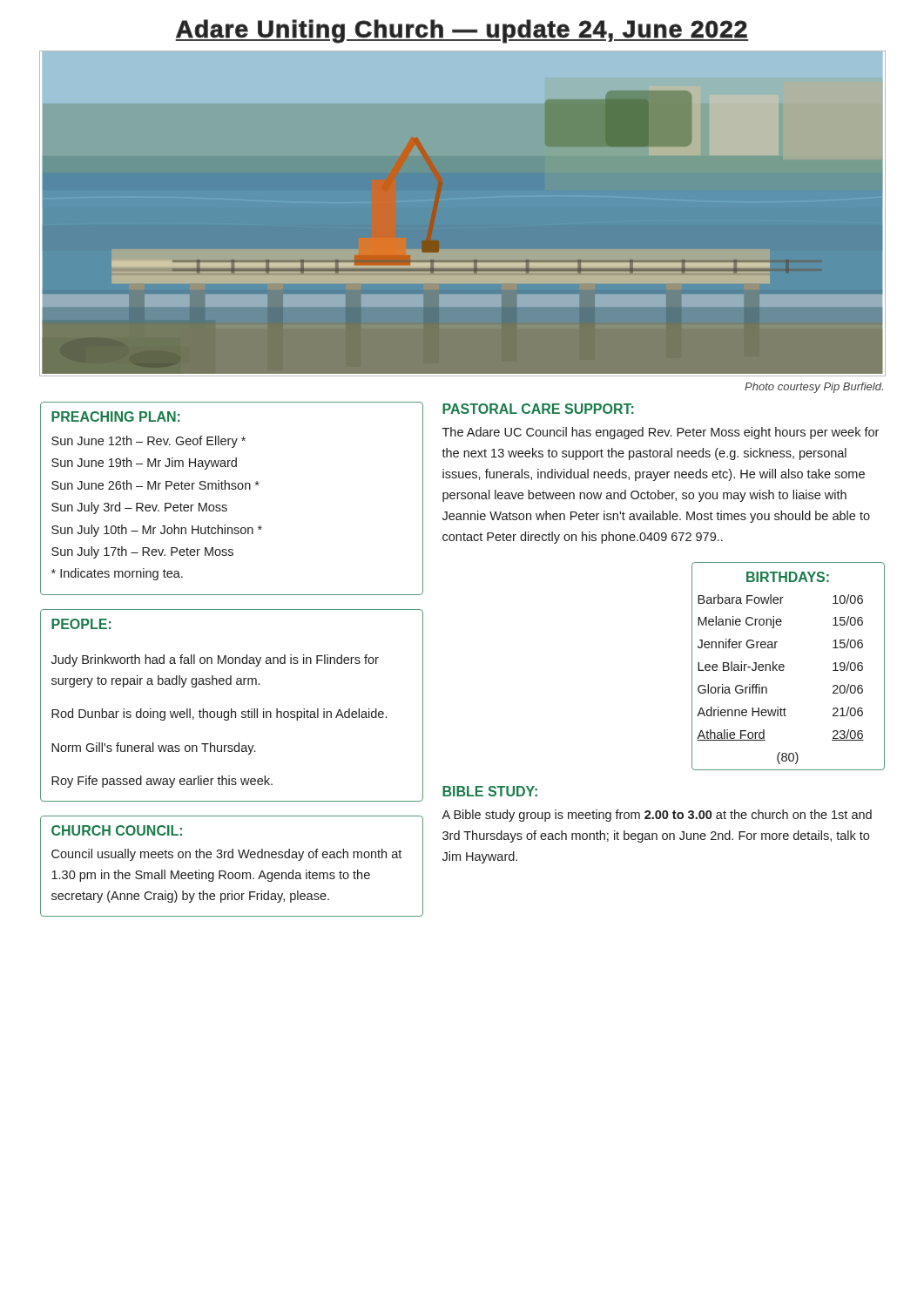
Task: Point to the block starting "Roy Fife passed away earlier"
Action: [x=162, y=781]
